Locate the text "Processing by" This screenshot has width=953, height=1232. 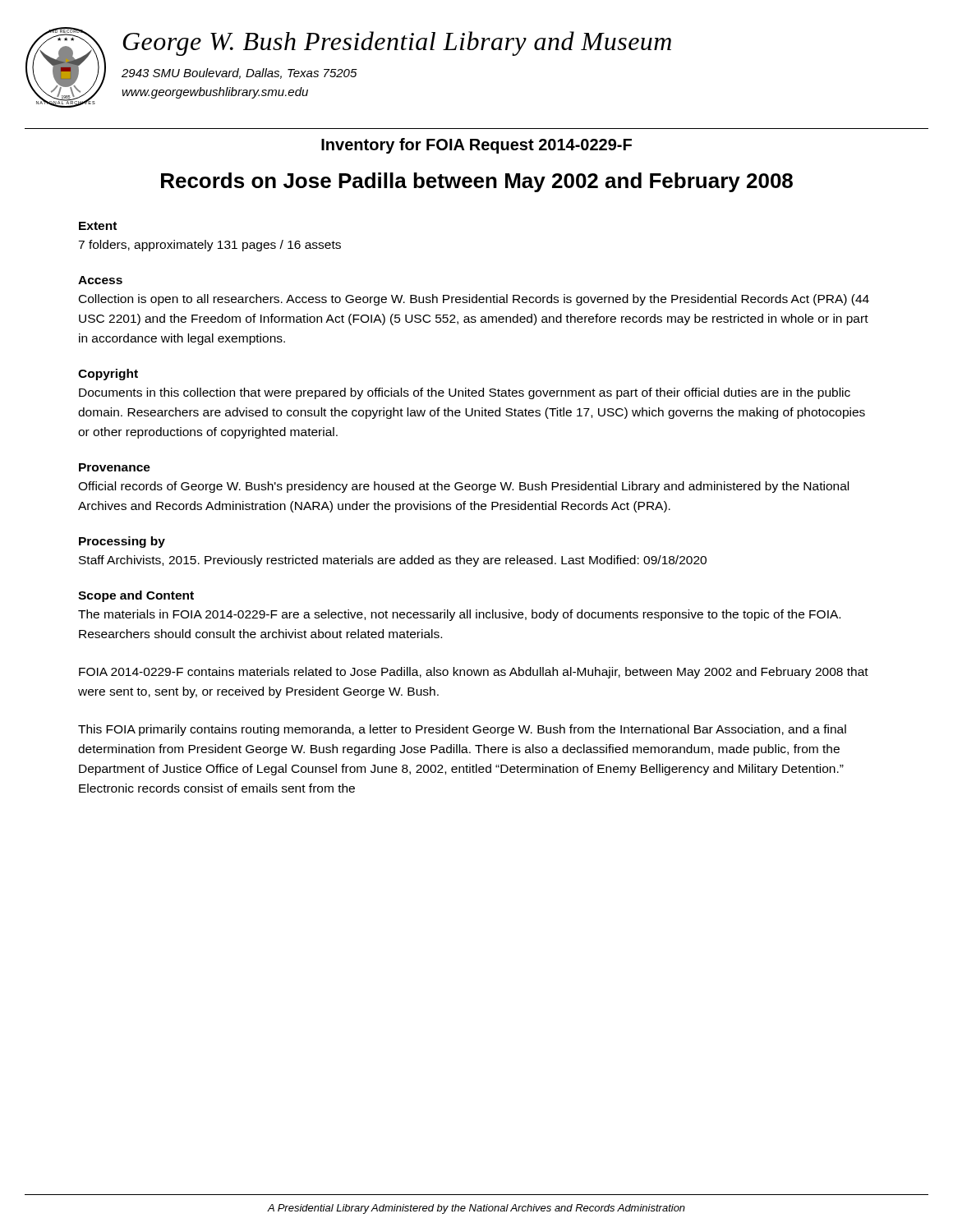122,541
